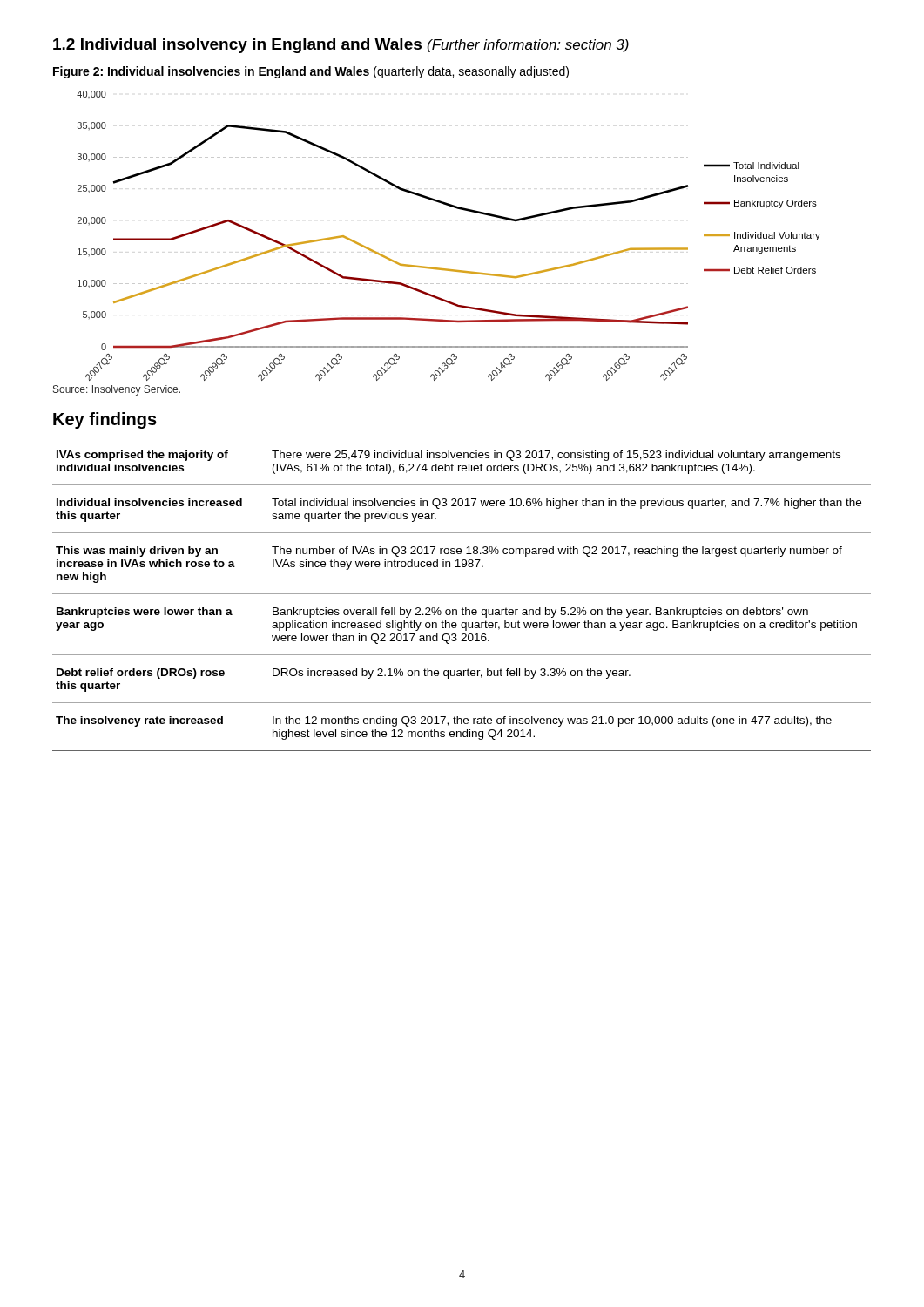The height and width of the screenshot is (1307, 924).
Task: Find "Key findings" on this page
Action: coord(105,419)
